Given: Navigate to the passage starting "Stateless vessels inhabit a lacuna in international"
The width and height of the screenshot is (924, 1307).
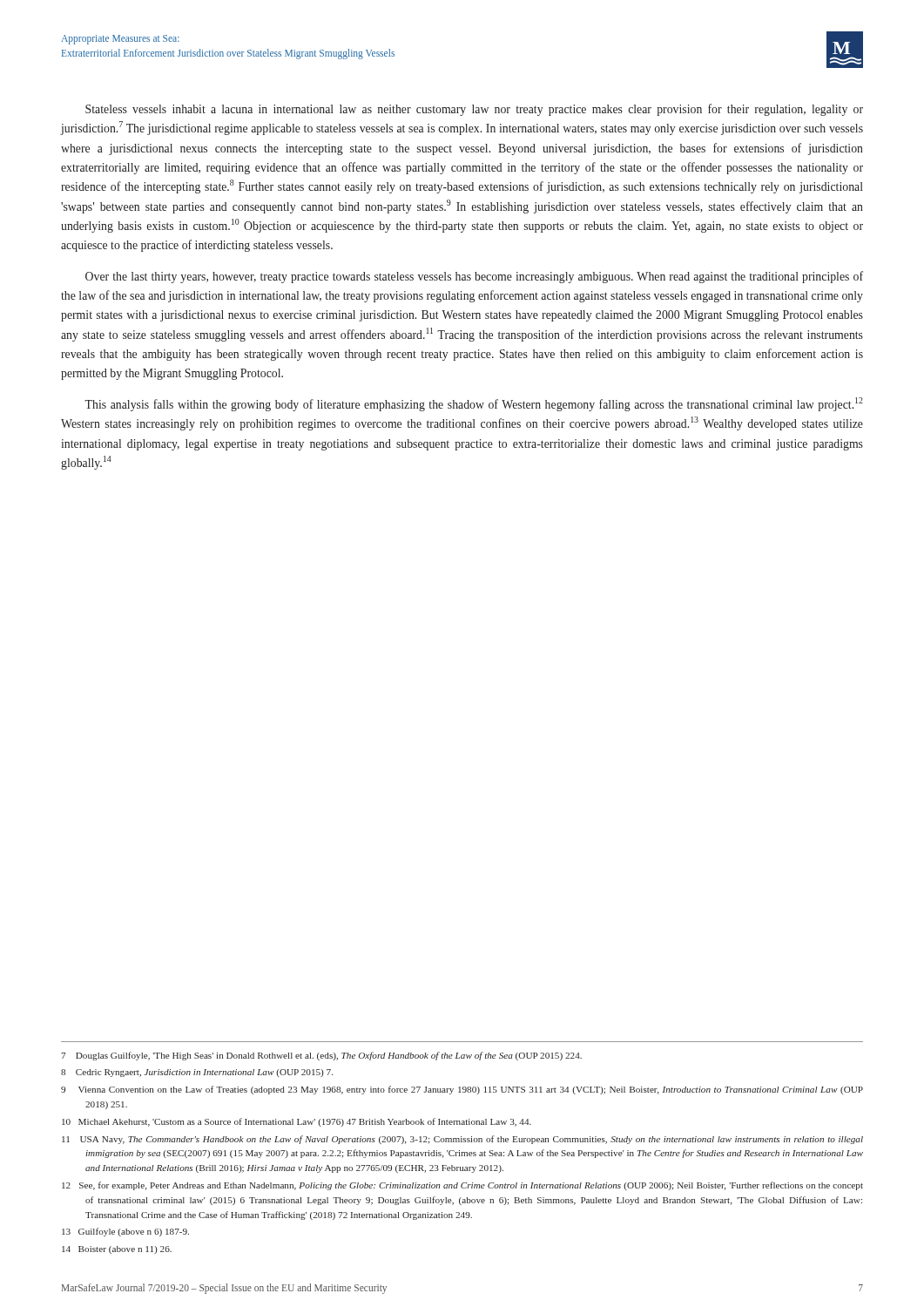Looking at the screenshot, I should (462, 177).
